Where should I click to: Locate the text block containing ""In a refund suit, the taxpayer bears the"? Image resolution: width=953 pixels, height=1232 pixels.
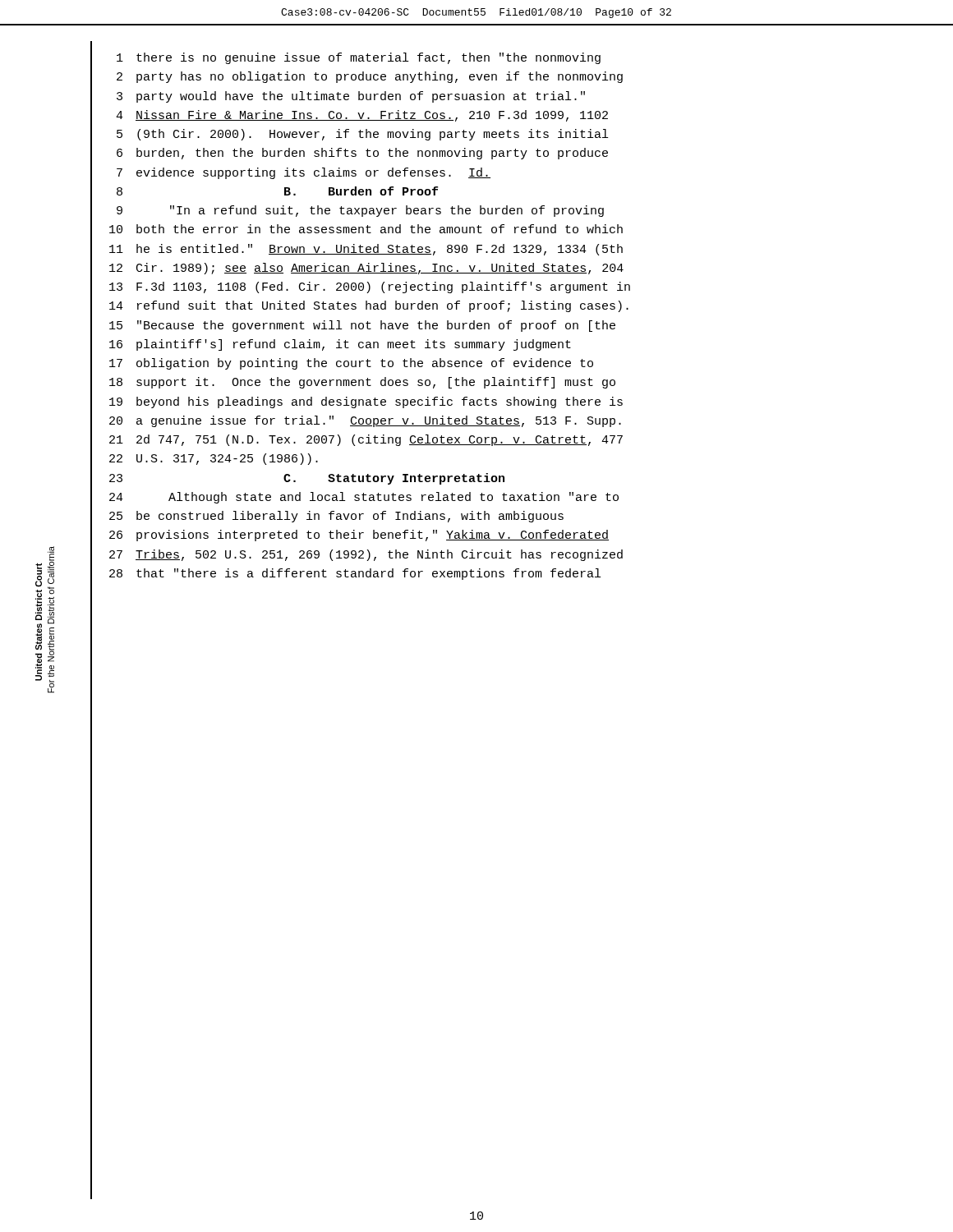pyautogui.click(x=524, y=336)
